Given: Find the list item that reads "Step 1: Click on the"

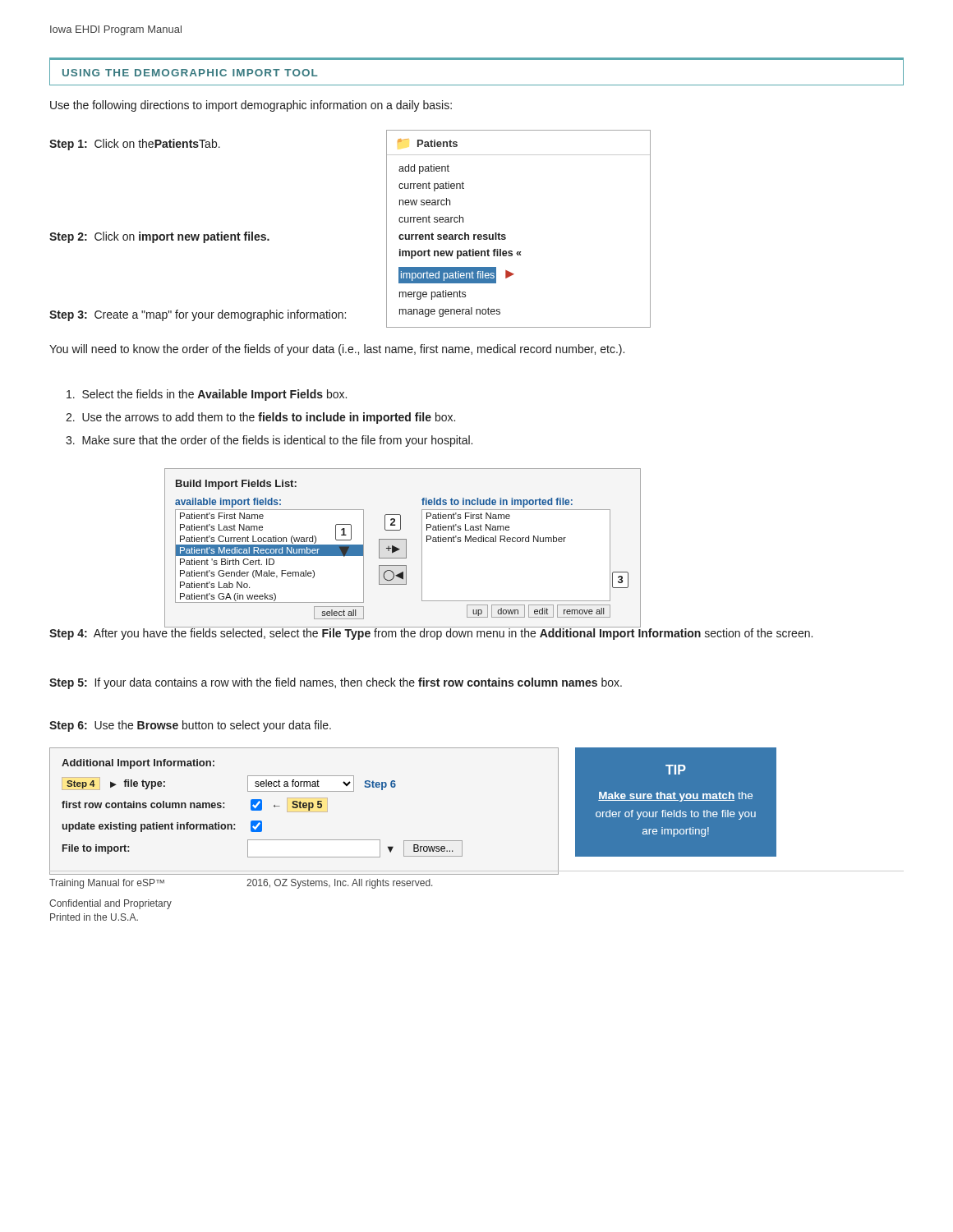Looking at the screenshot, I should (135, 144).
